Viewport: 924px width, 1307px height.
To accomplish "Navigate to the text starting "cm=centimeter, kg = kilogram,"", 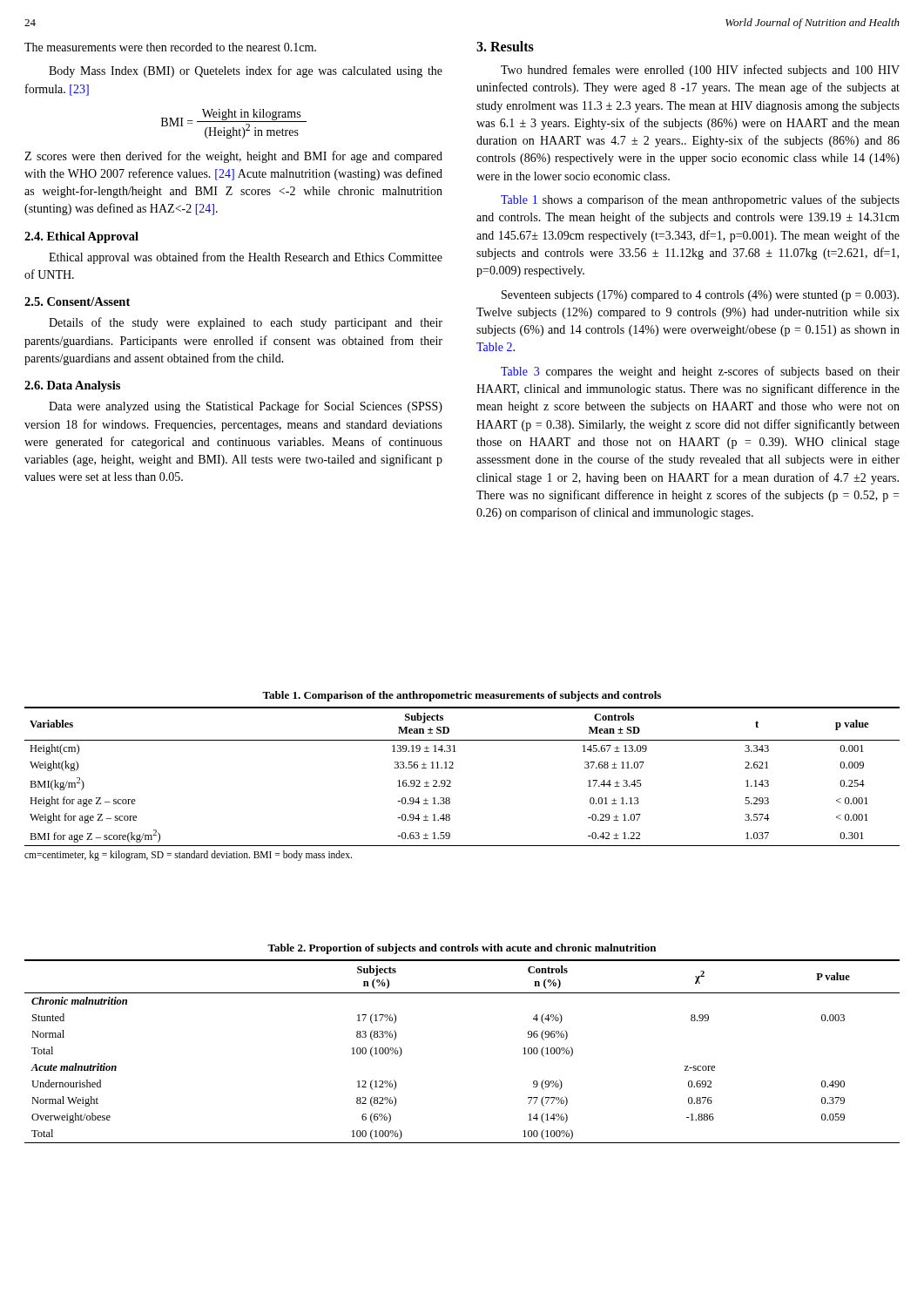I will point(188,855).
